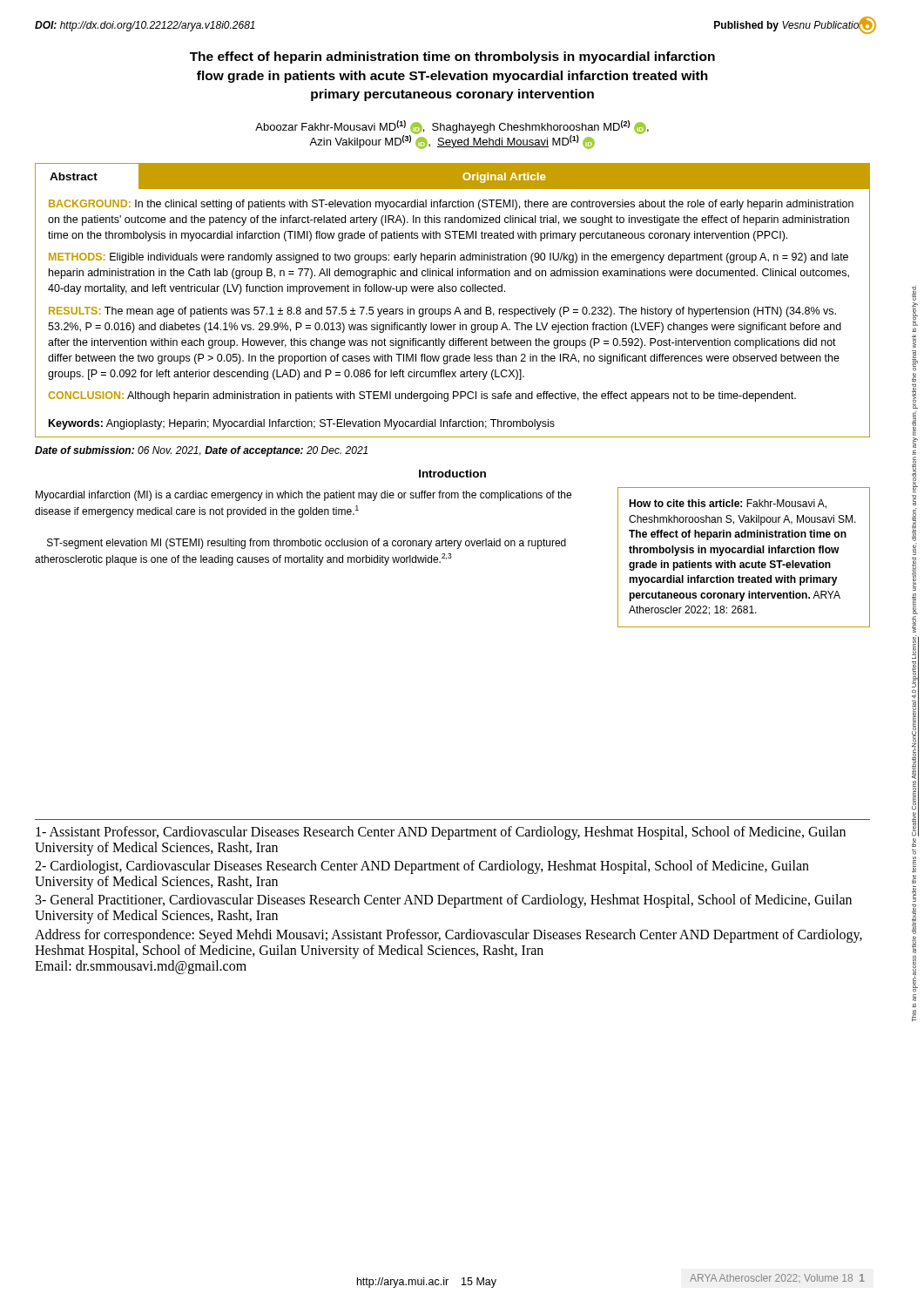Locate the footnote with the text "2- Cardiologist, Cardiovascular Diseases Research Center AND"

(x=422, y=874)
